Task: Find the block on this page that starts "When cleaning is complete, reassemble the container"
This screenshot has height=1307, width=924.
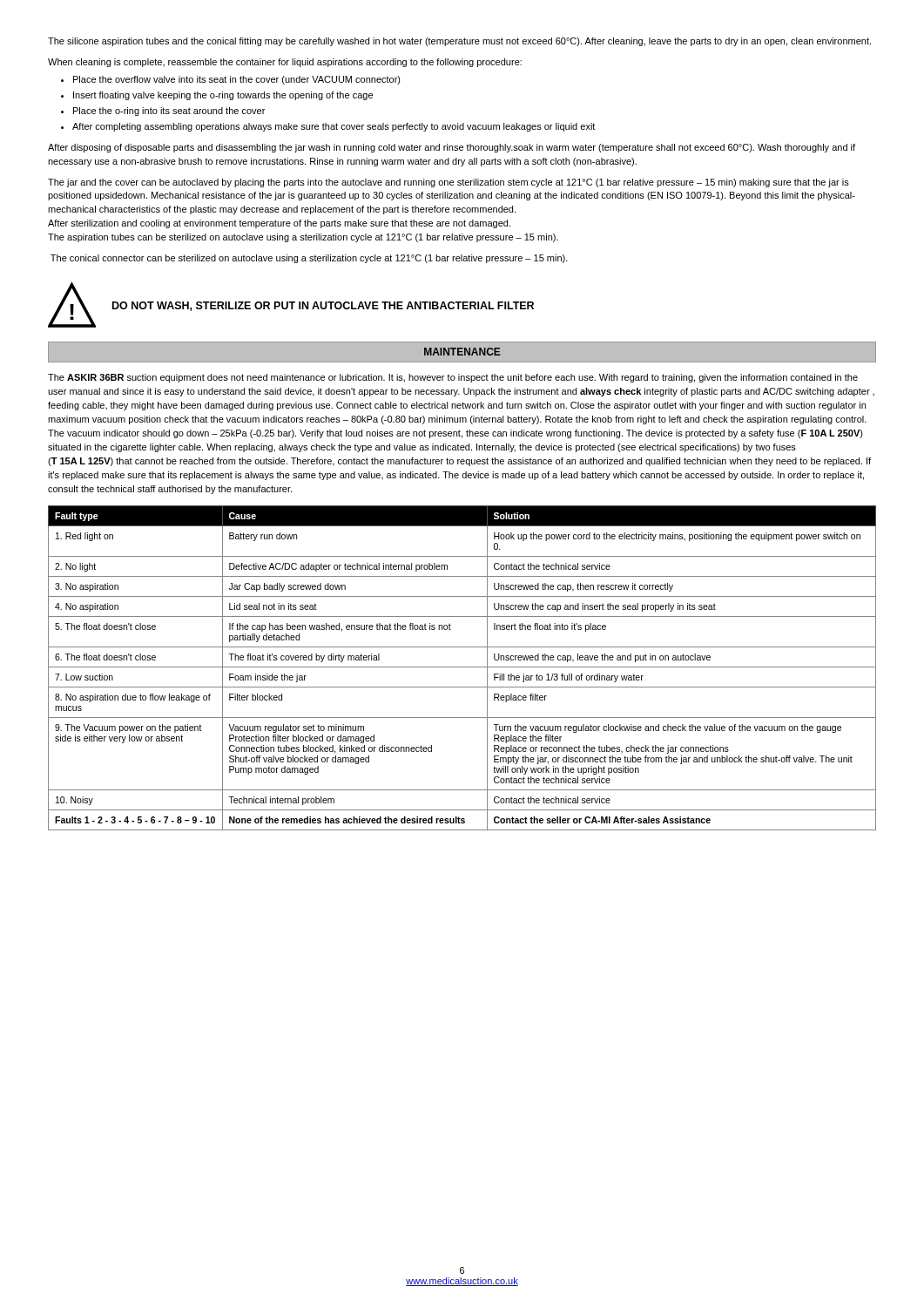Action: coord(285,62)
